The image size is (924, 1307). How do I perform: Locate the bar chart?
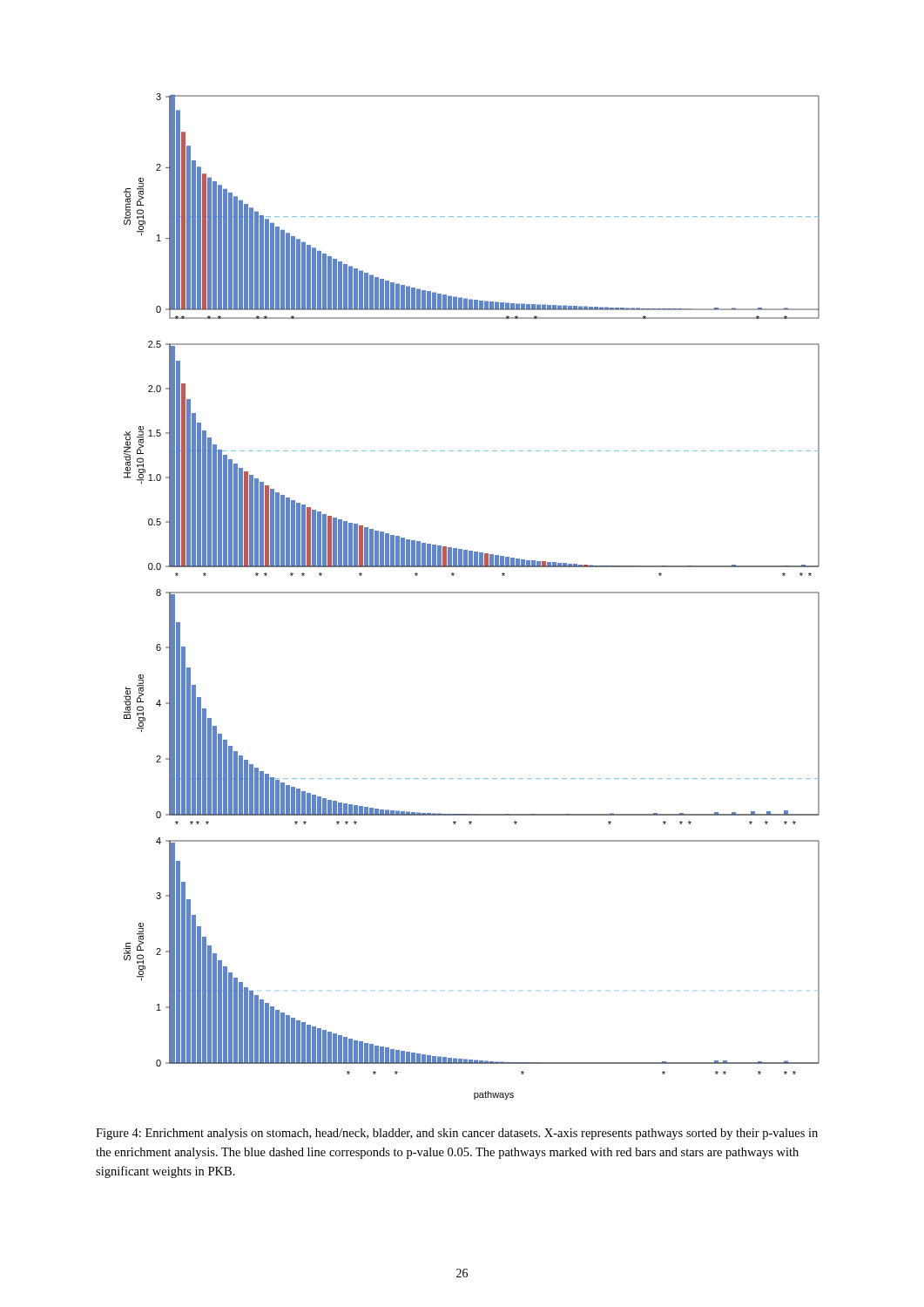tap(475, 603)
